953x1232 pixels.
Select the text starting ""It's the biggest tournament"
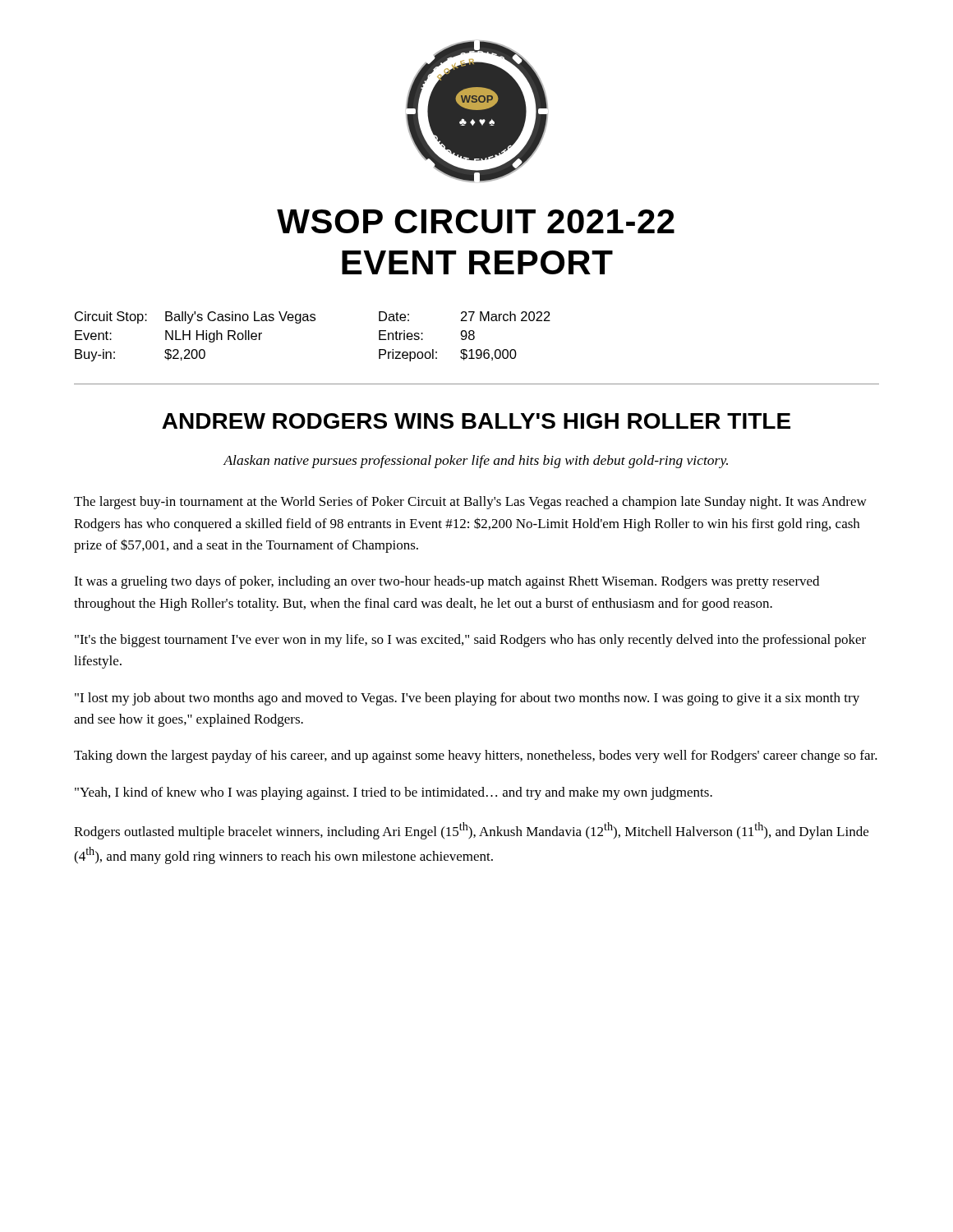coord(470,650)
